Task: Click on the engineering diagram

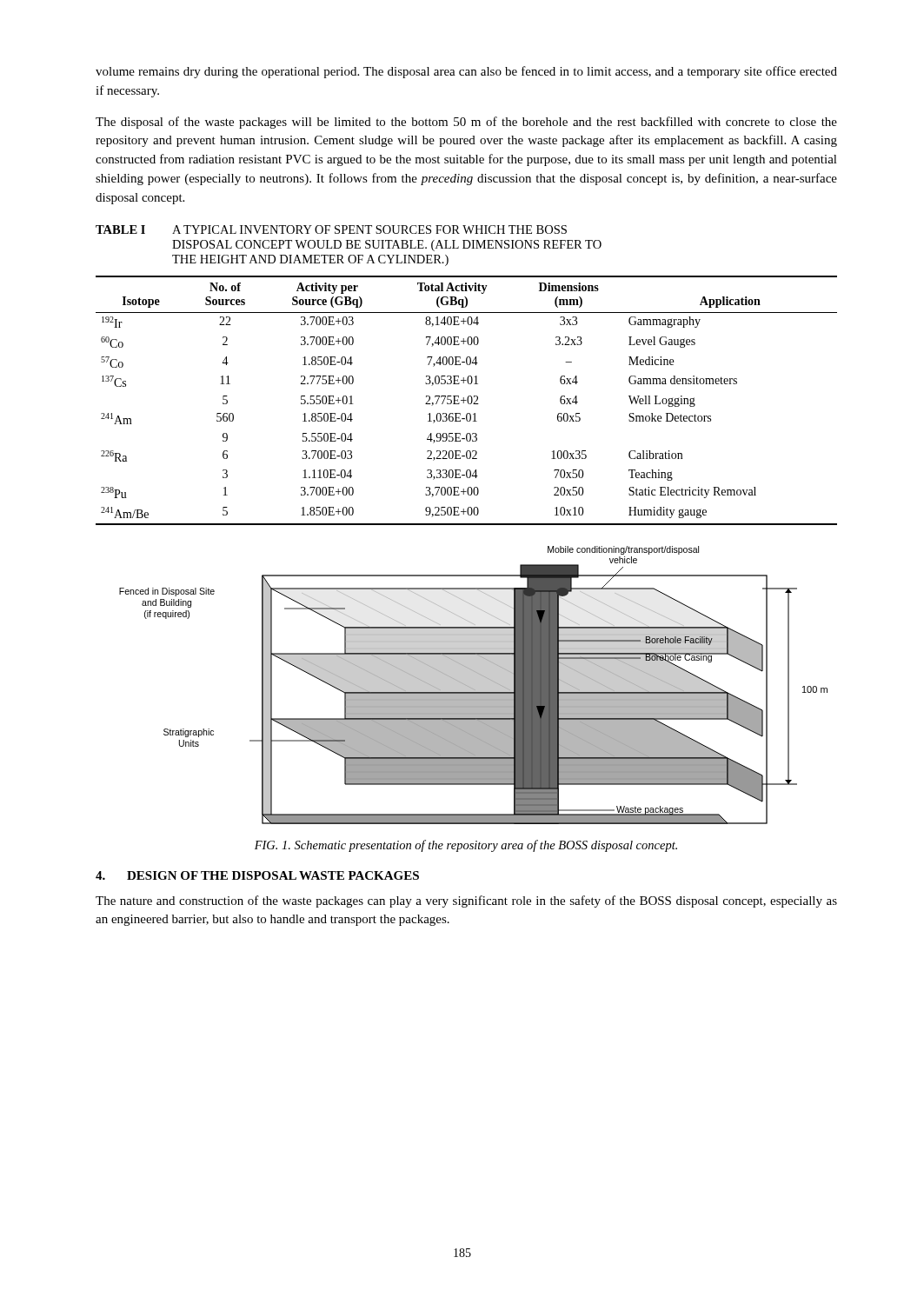Action: 466,685
